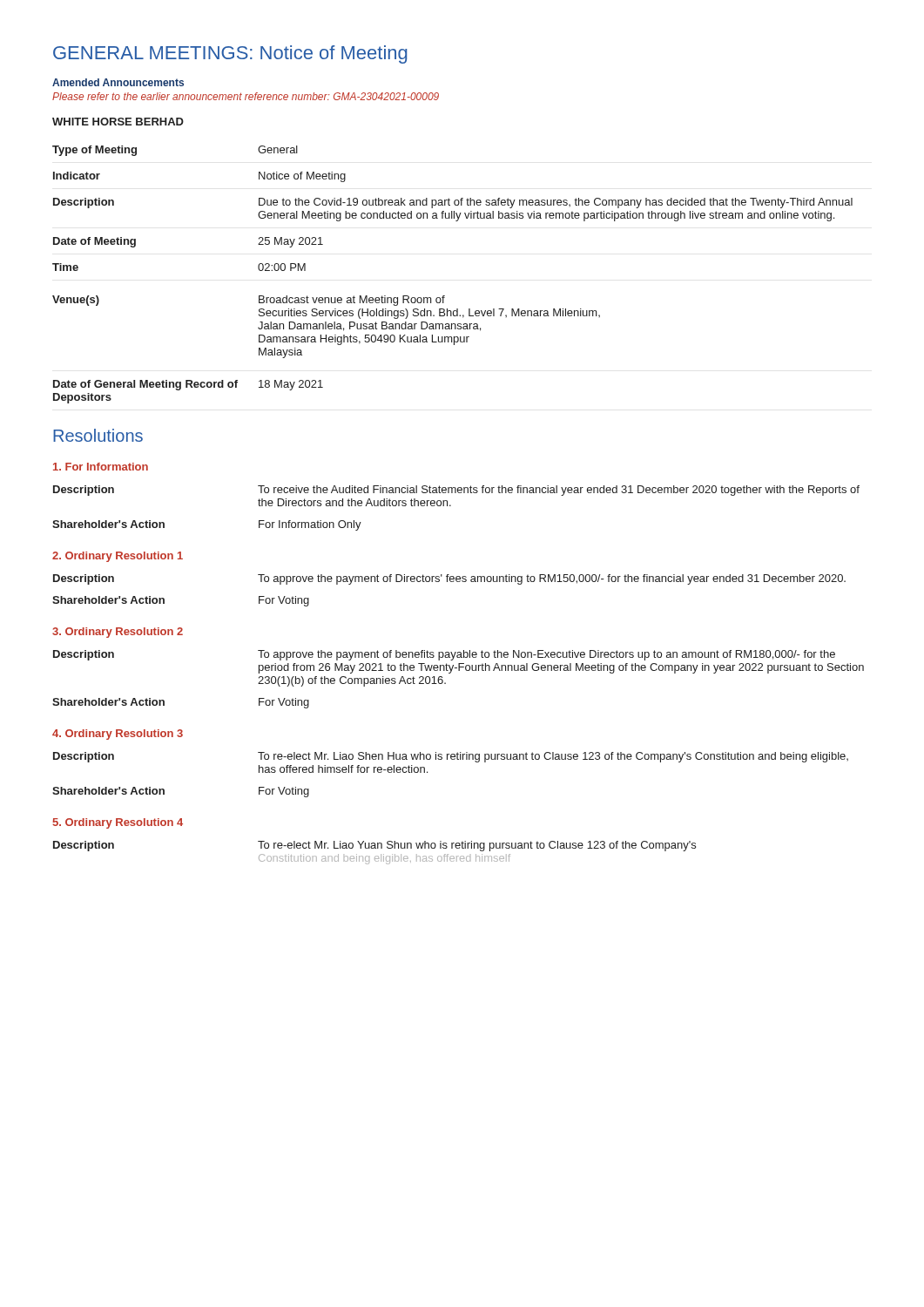924x1307 pixels.
Task: Point to "3. Ordinary Resolution 2"
Action: [x=118, y=631]
